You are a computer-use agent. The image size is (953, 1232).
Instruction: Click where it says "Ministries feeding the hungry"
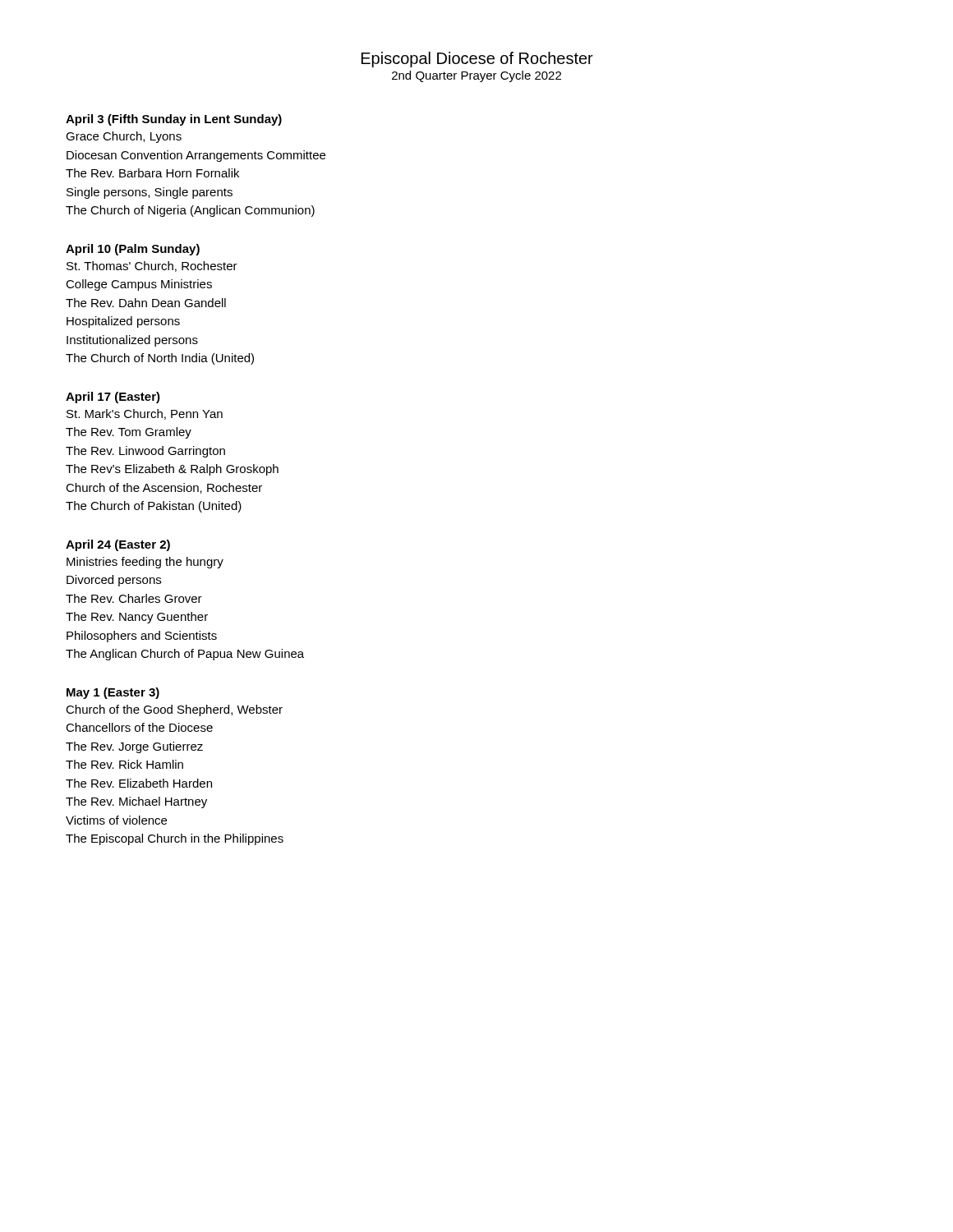point(145,561)
